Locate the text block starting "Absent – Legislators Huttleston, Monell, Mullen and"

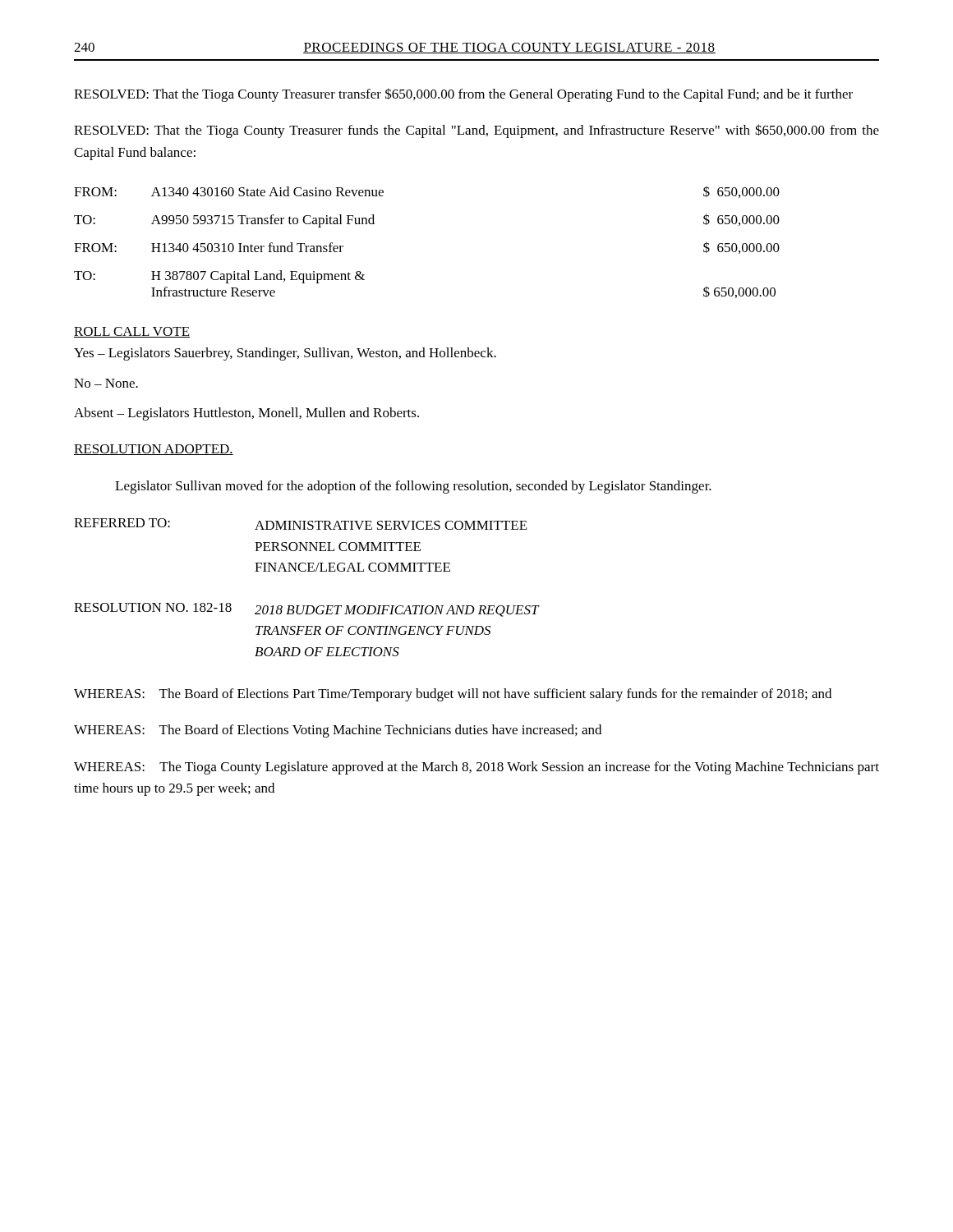[247, 413]
